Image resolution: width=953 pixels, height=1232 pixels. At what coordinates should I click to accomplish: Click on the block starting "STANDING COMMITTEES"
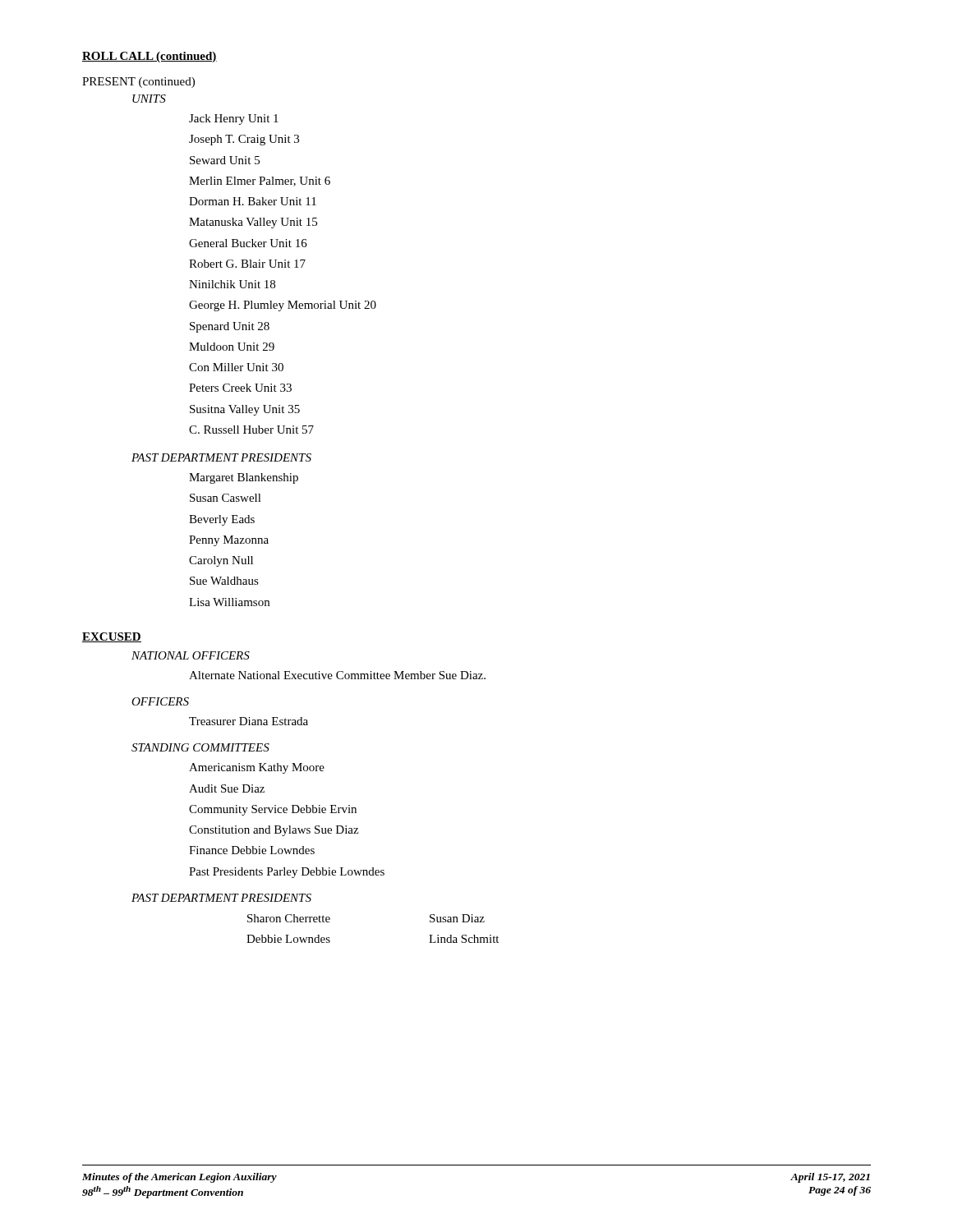[x=200, y=748]
